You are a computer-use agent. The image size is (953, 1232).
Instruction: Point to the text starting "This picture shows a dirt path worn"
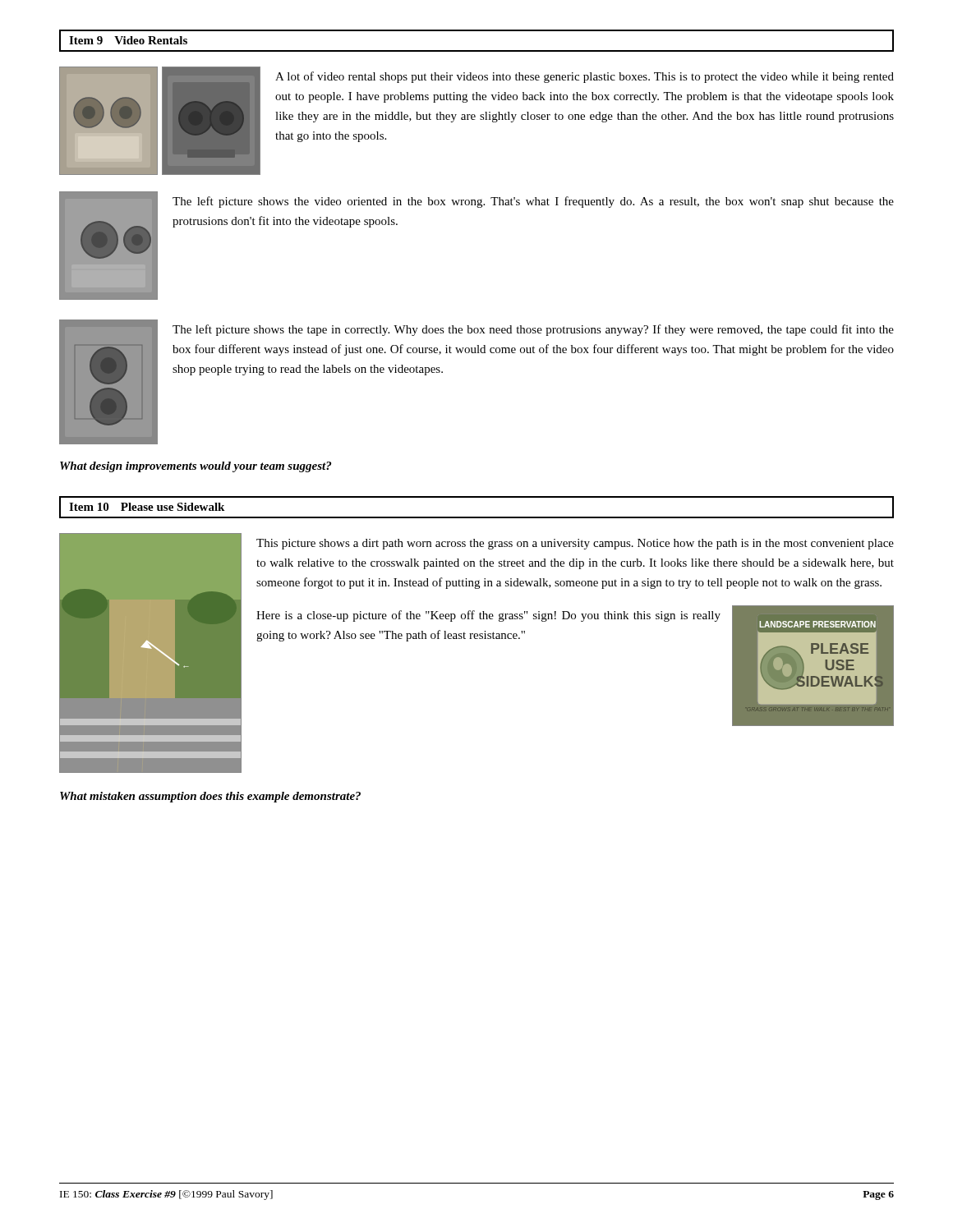click(575, 563)
